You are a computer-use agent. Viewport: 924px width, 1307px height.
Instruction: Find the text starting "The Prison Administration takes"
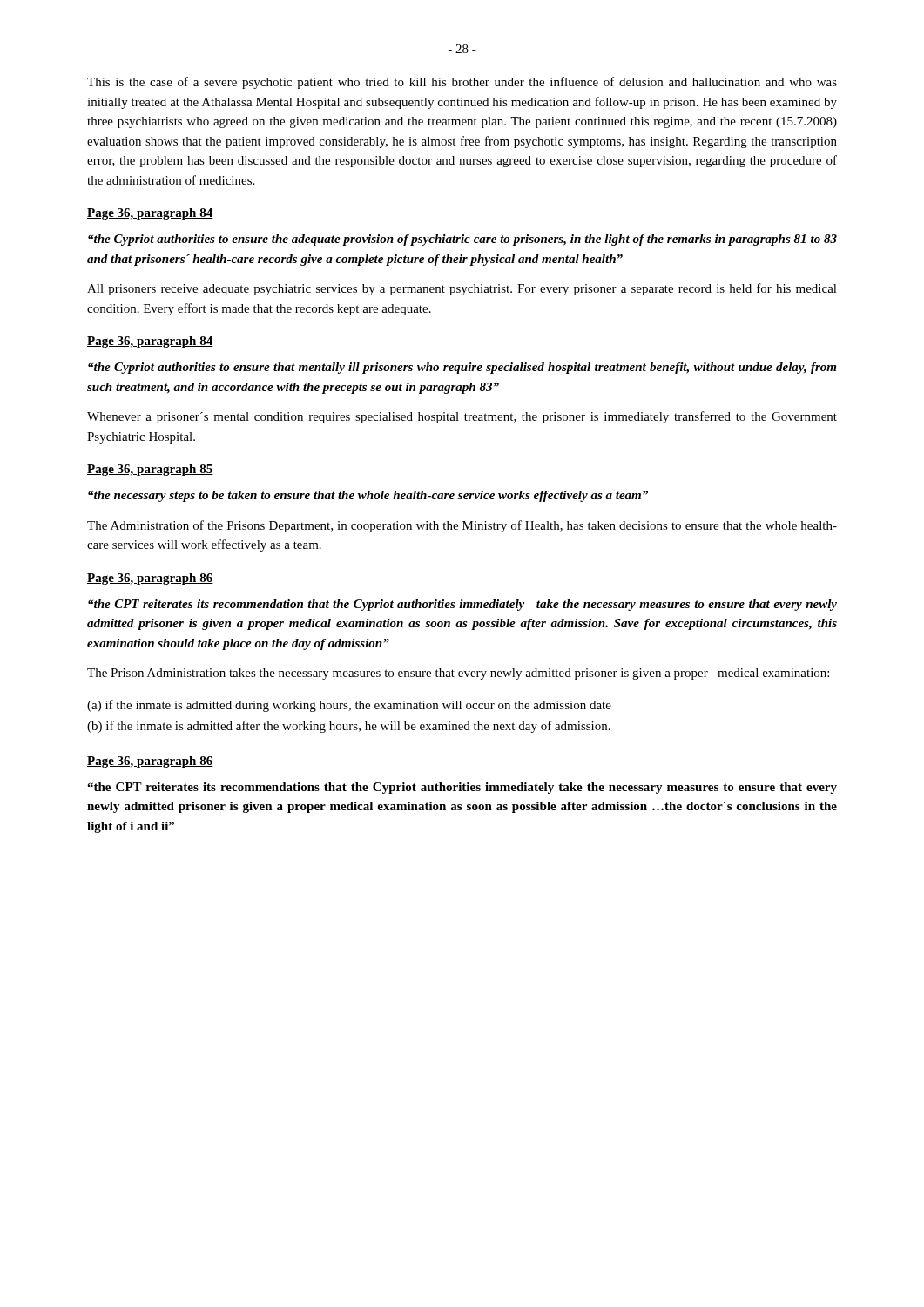pos(459,673)
